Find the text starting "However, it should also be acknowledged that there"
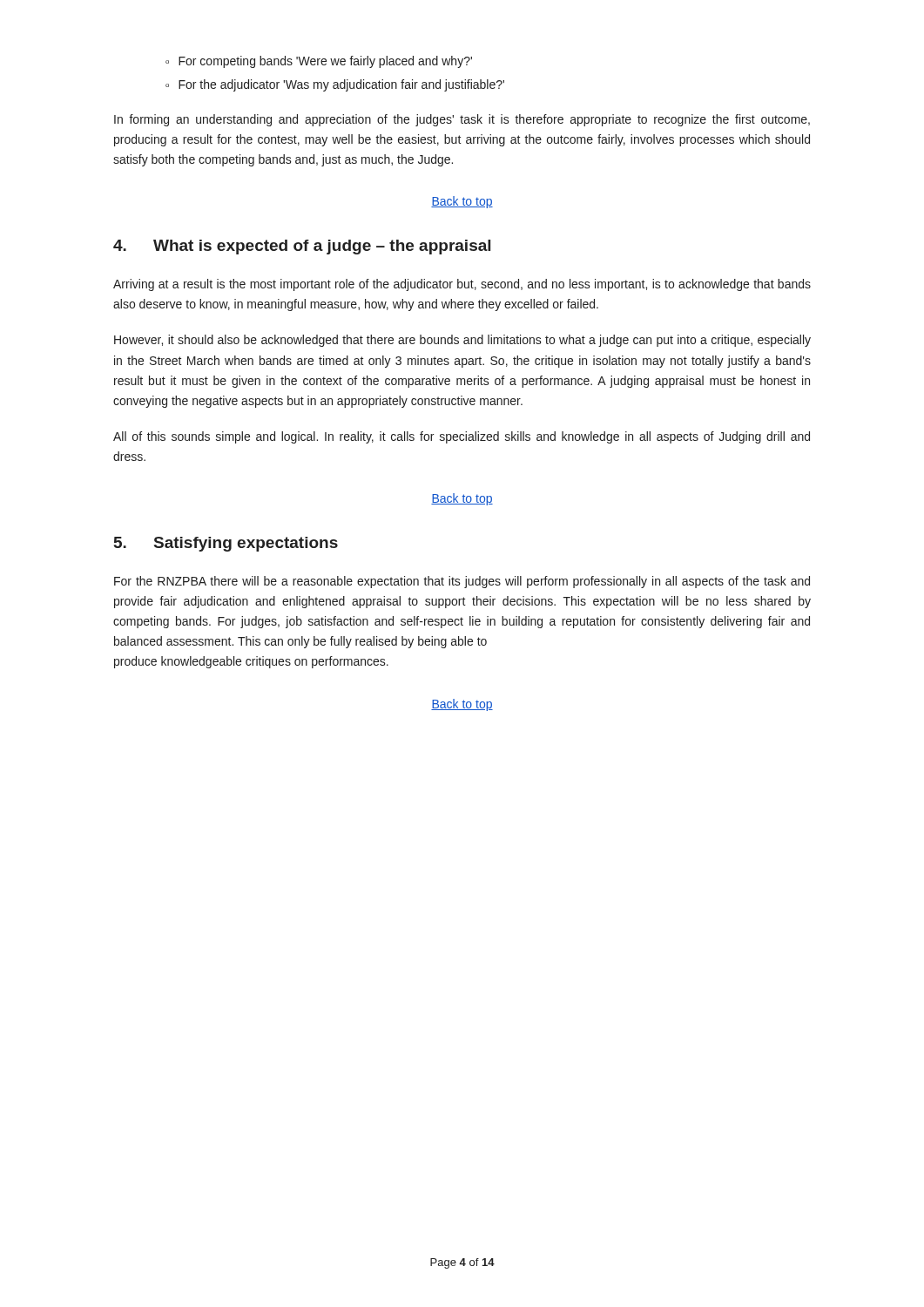This screenshot has height=1307, width=924. tap(462, 370)
